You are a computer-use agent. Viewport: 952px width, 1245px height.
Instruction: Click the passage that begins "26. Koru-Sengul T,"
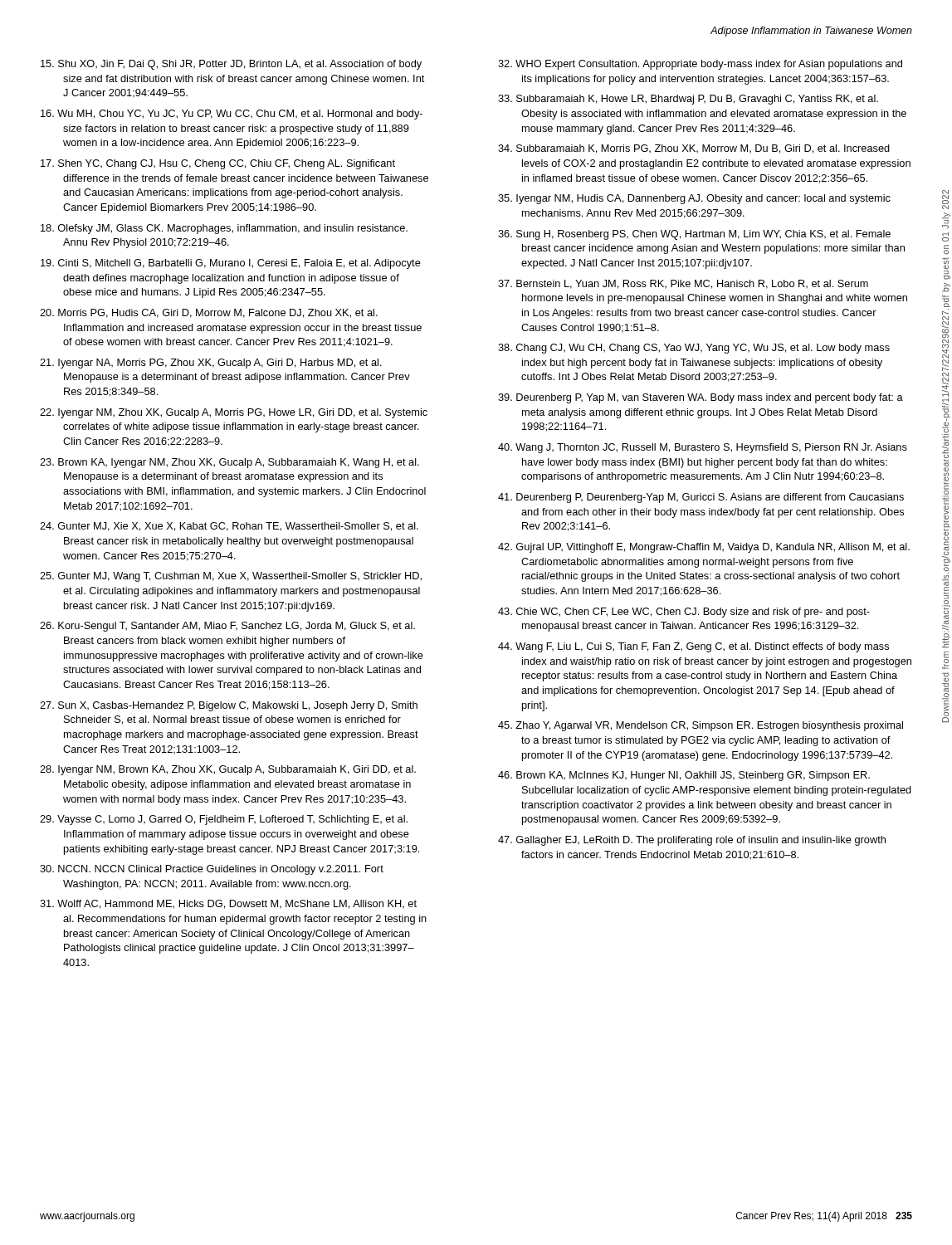tap(231, 655)
